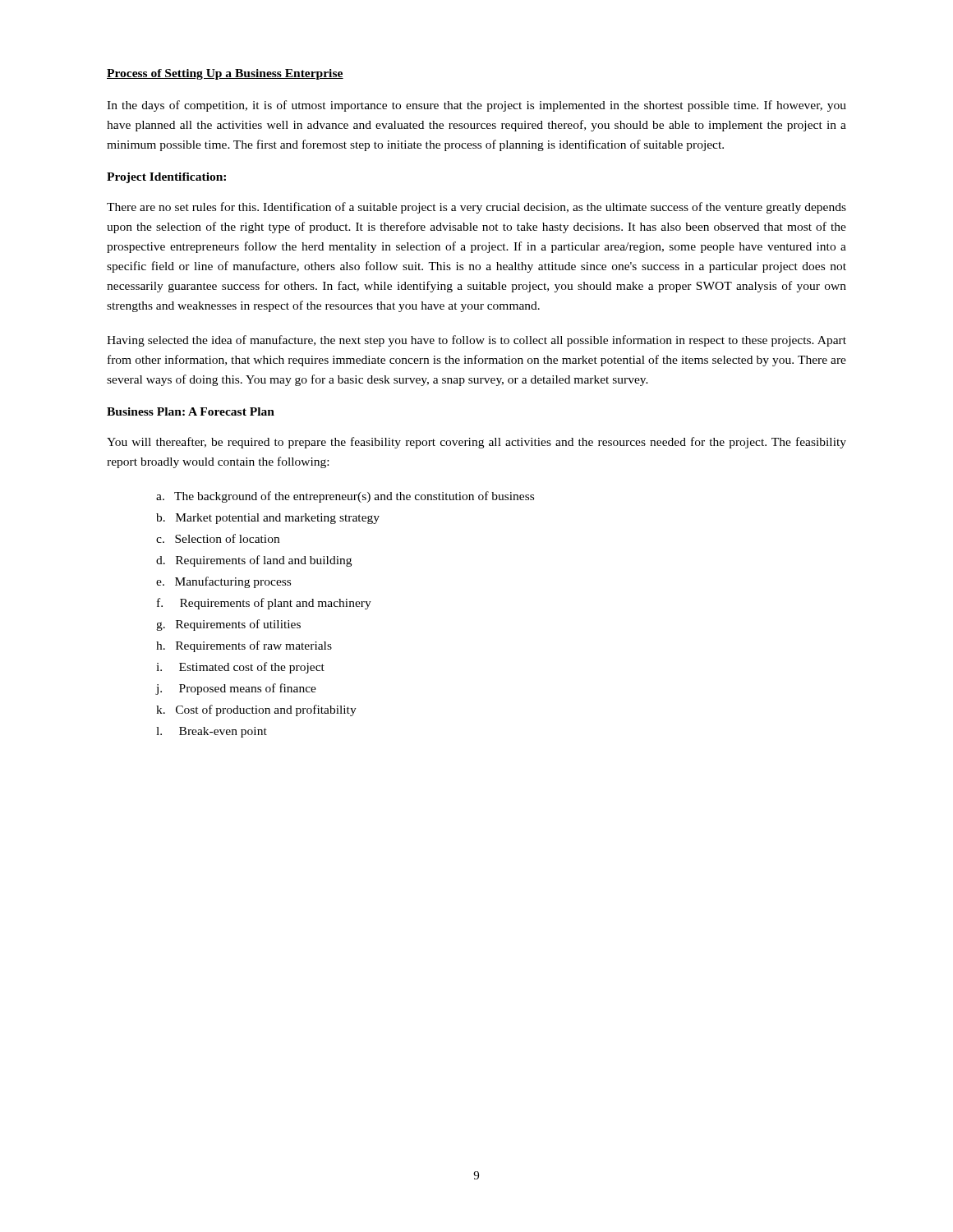The image size is (953, 1232).
Task: Click where it says "g. Requirements of utilities"
Action: (229, 624)
